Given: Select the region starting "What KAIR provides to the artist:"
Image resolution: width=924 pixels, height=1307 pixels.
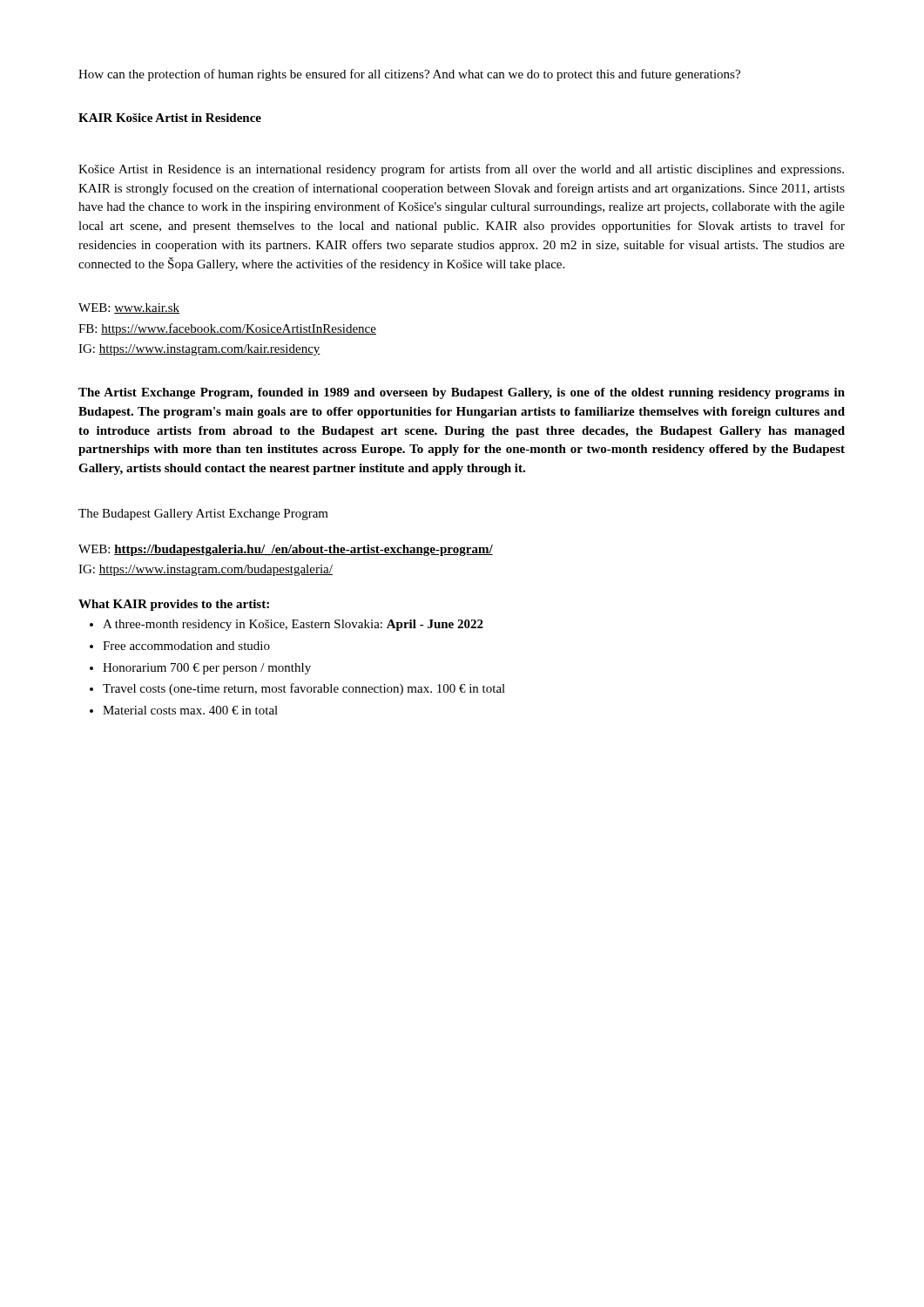Looking at the screenshot, I should pyautogui.click(x=174, y=605).
